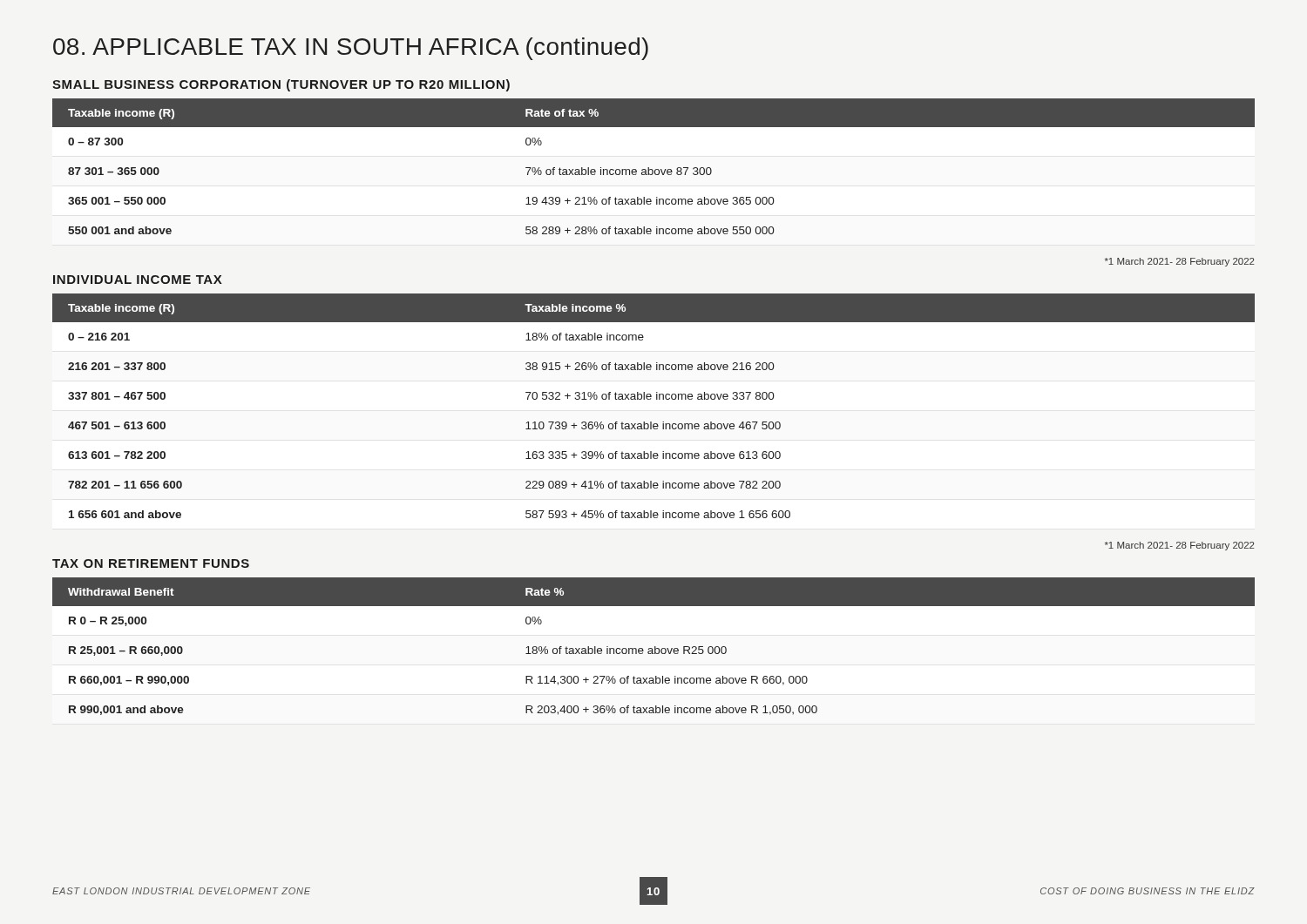The width and height of the screenshot is (1307, 924).
Task: Find the text block starting "TAX ON RETIREMENT FUNDS"
Action: coord(151,563)
